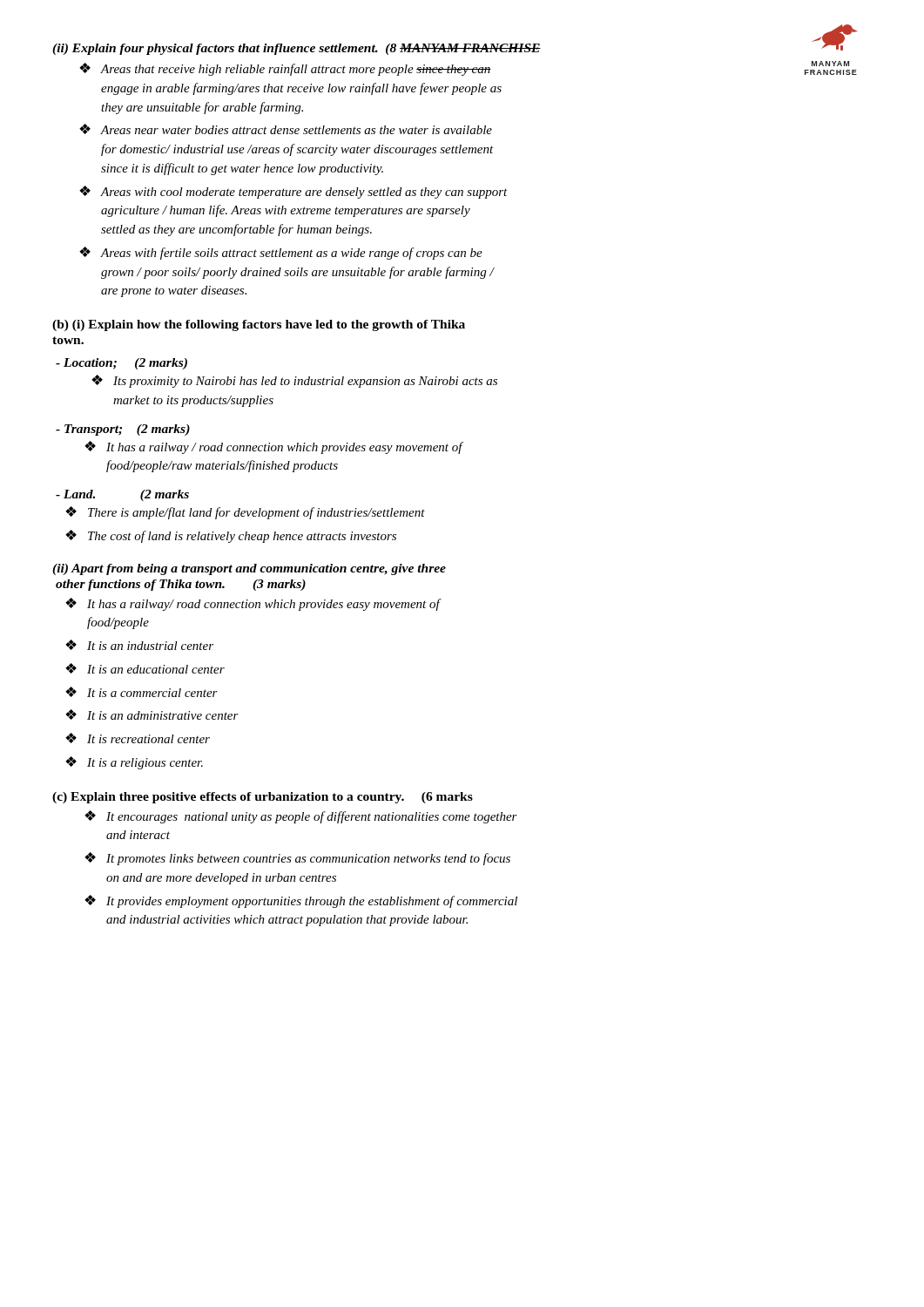Locate the list item containing "❖ The cost of land"

click(x=231, y=536)
